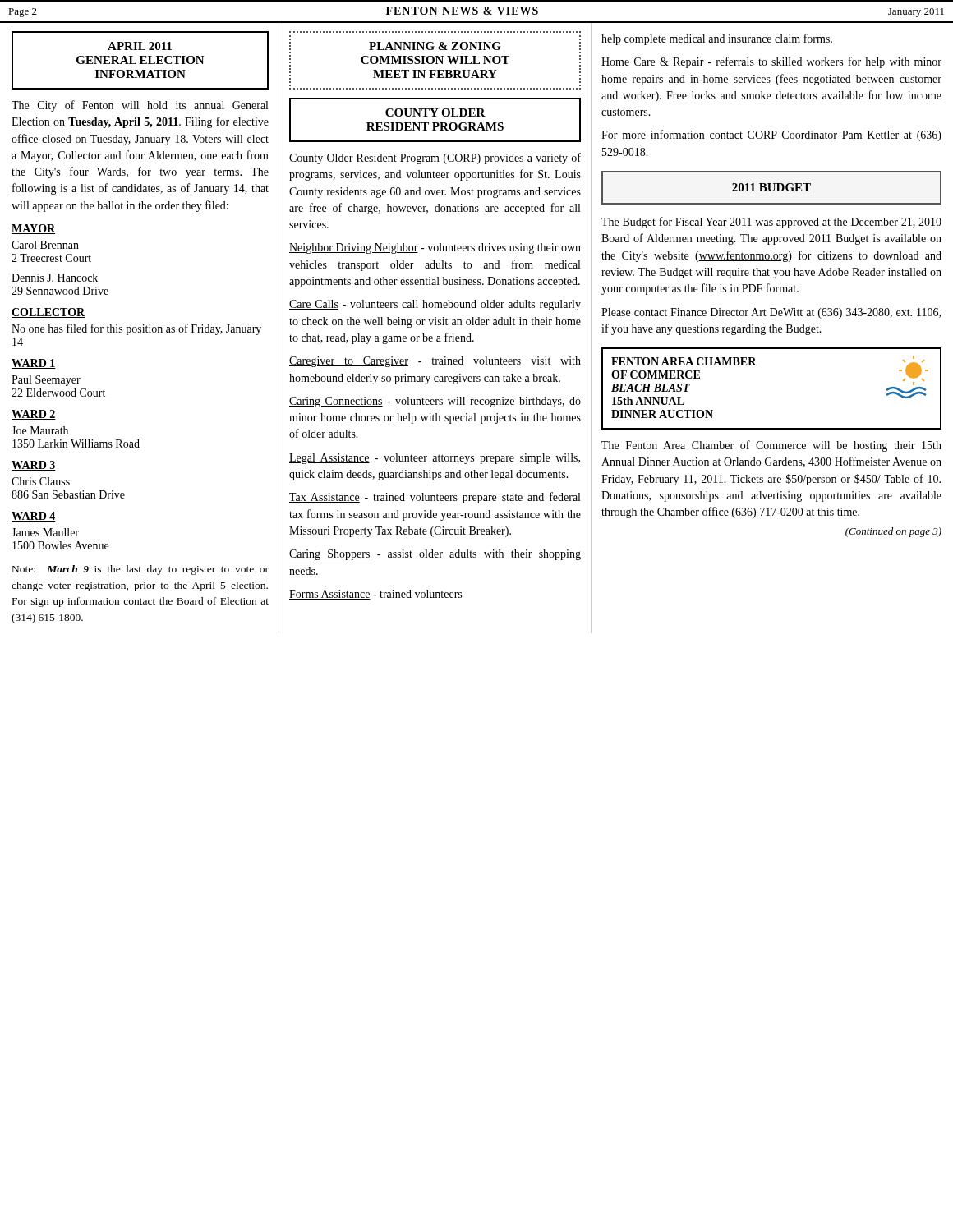Image resolution: width=953 pixels, height=1232 pixels.
Task: Click on the text block with the text "No one has filed for this position"
Action: [137, 336]
